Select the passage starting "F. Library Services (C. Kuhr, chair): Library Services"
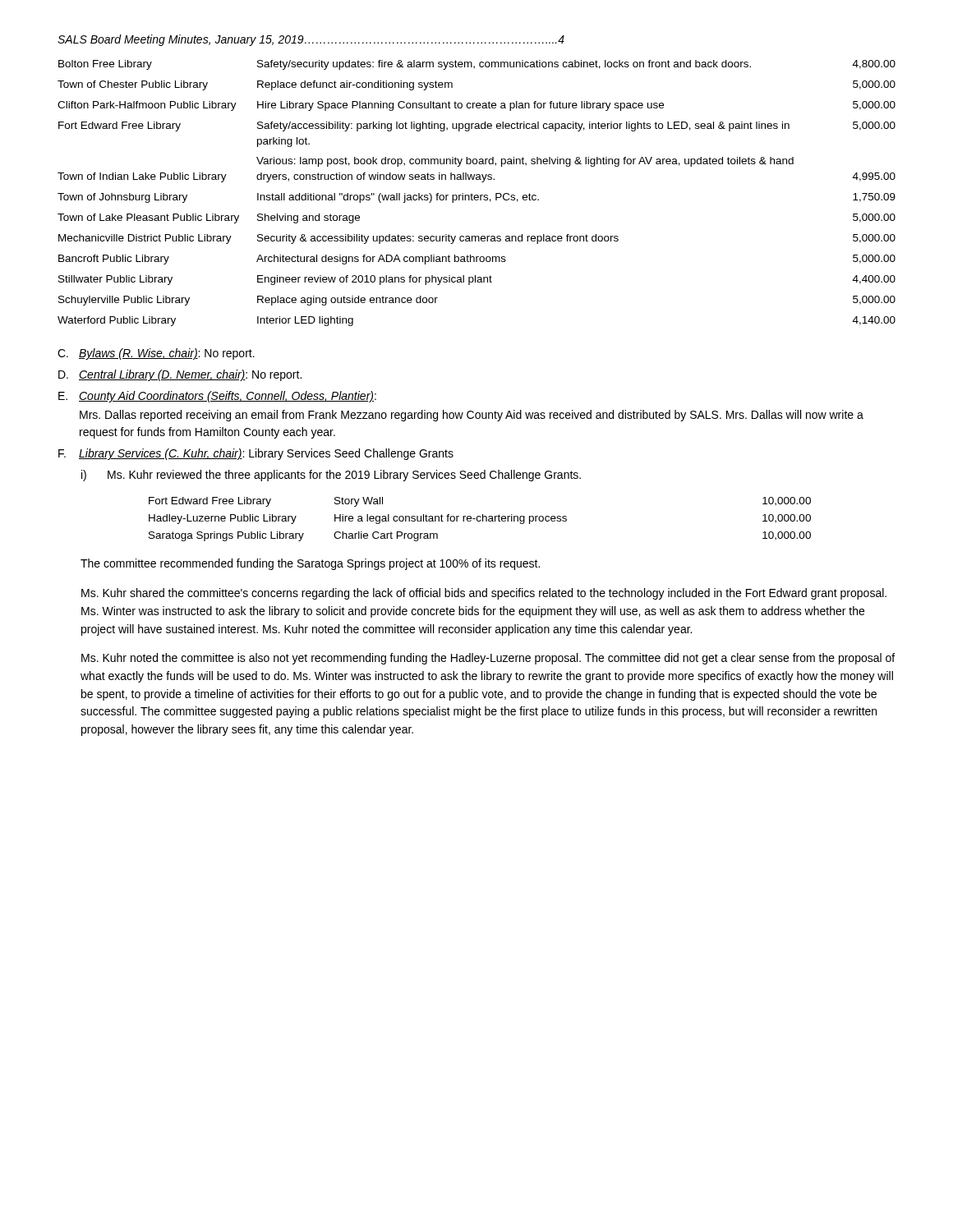The image size is (953, 1232). tap(255, 454)
